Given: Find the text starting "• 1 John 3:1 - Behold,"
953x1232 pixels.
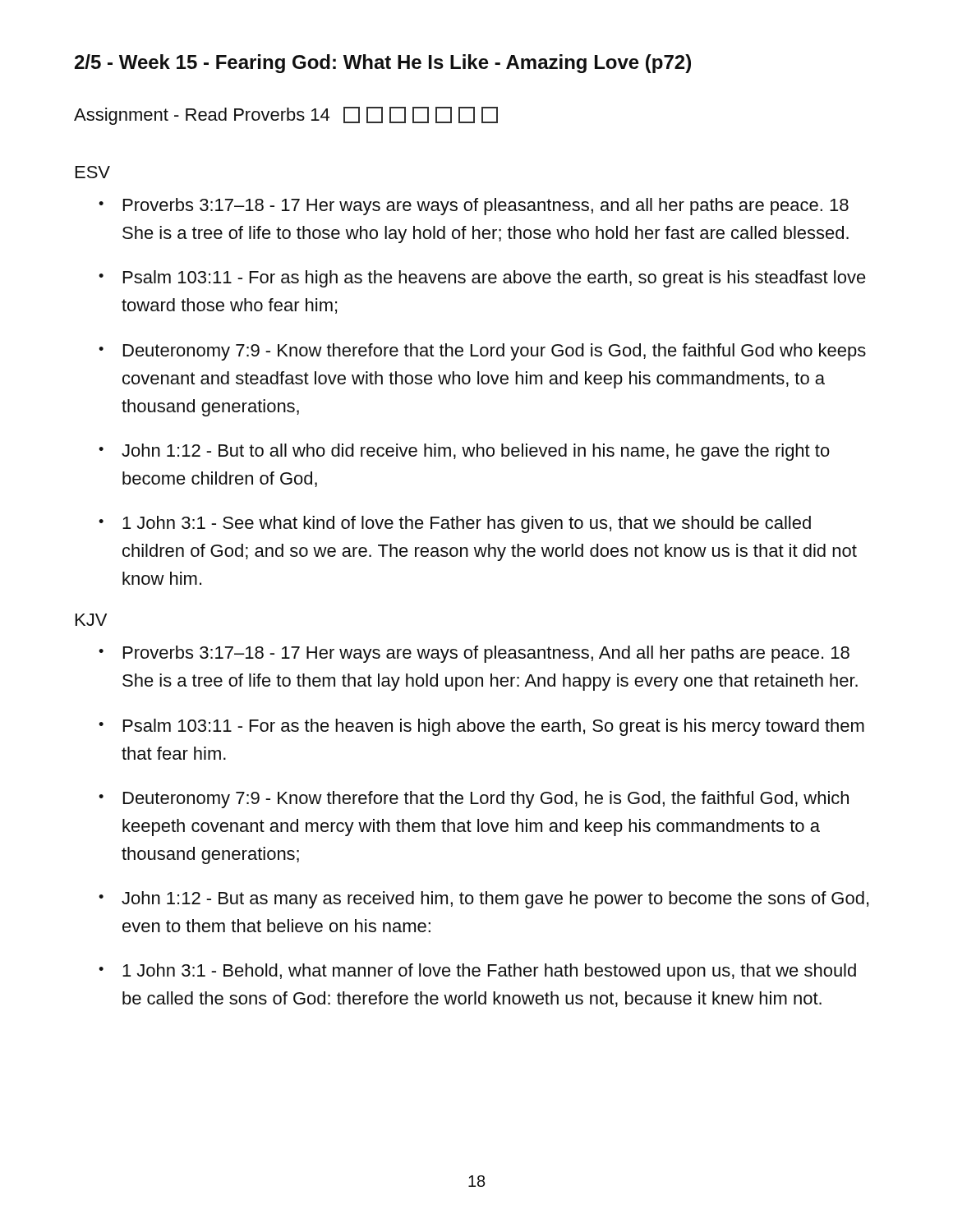Looking at the screenshot, I should [489, 985].
